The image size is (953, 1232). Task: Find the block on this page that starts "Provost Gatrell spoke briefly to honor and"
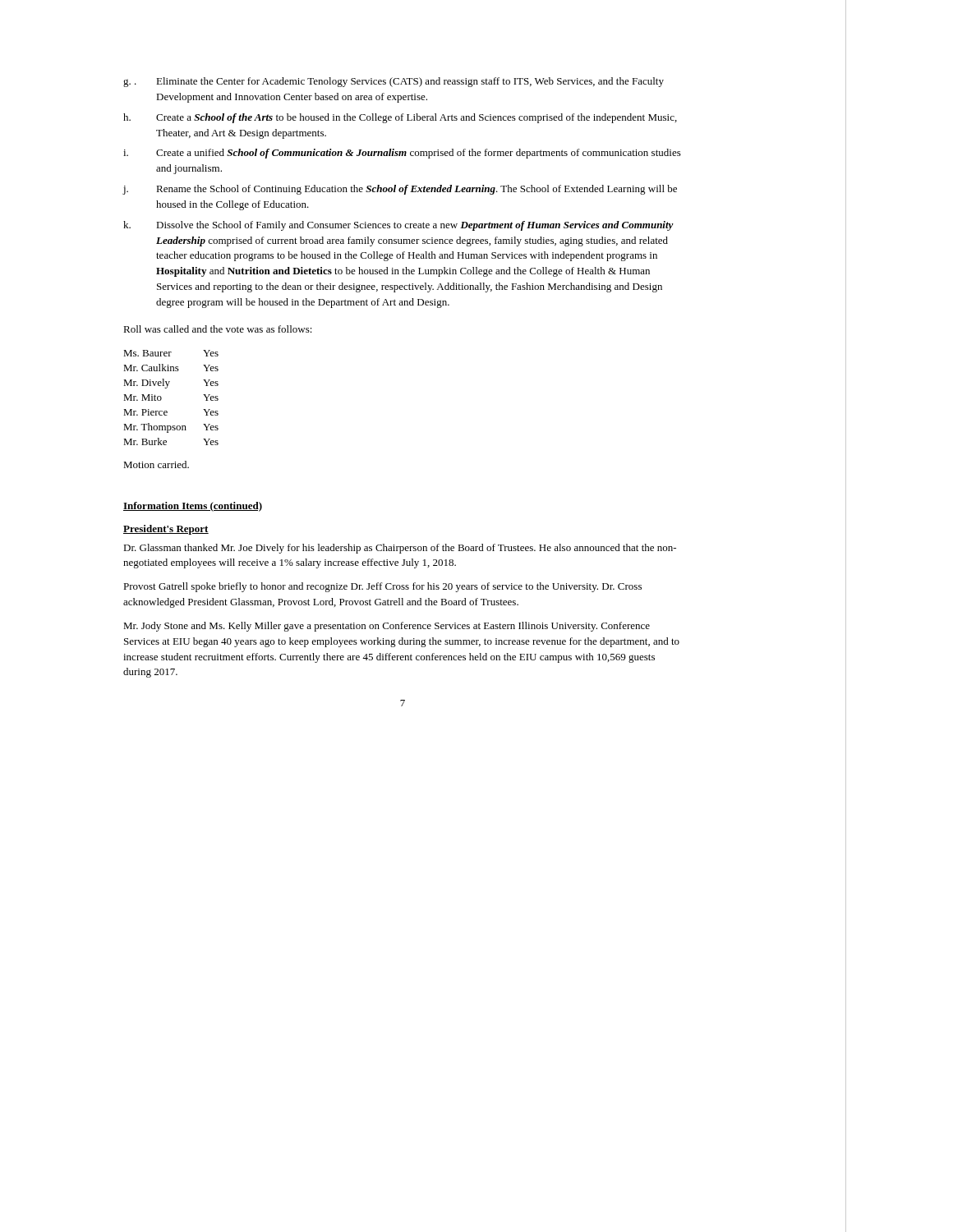(403, 595)
